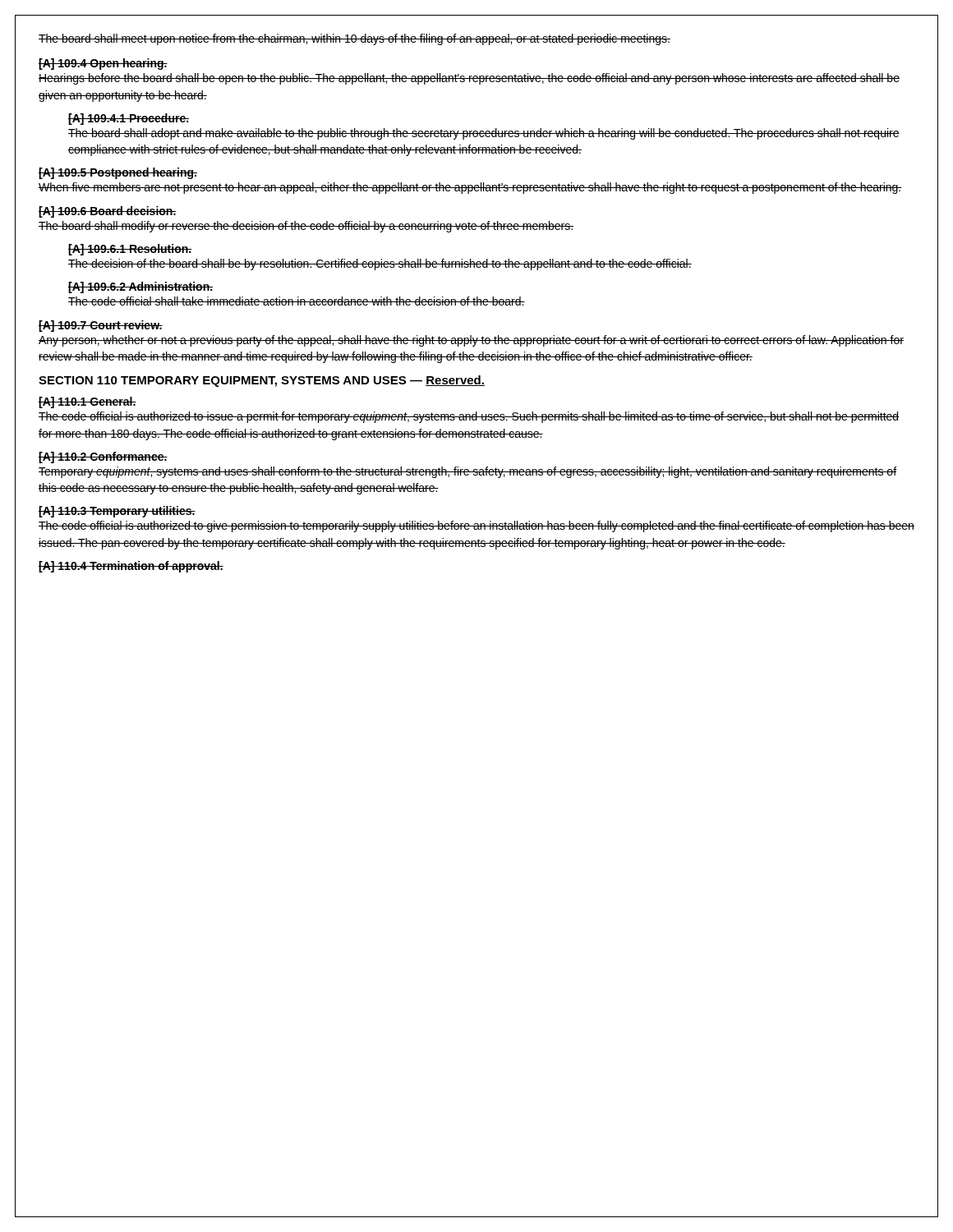Click on the passage starting "The board shall meet upon notice from the"

pyautogui.click(x=354, y=39)
